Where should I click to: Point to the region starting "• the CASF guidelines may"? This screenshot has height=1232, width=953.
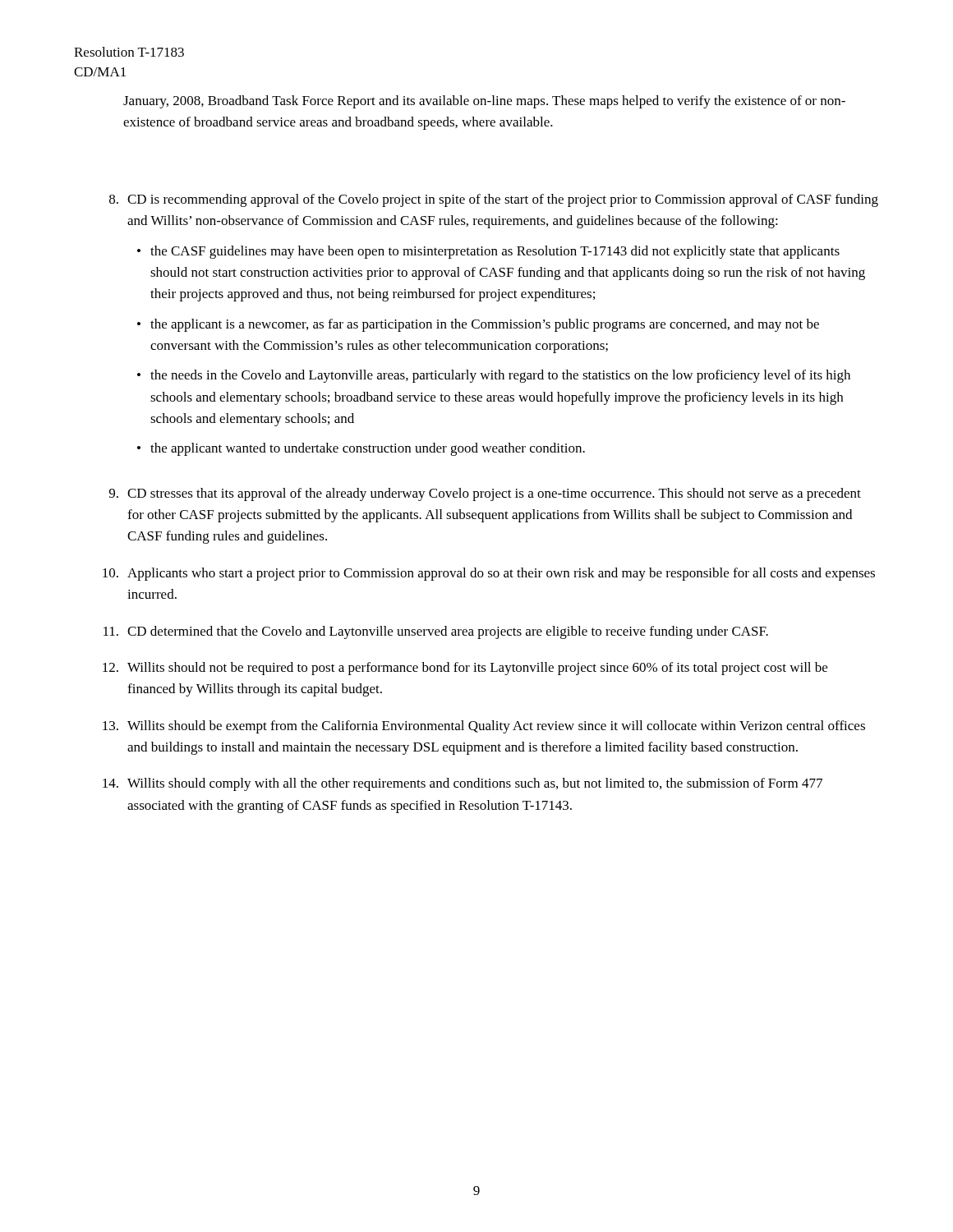click(503, 273)
